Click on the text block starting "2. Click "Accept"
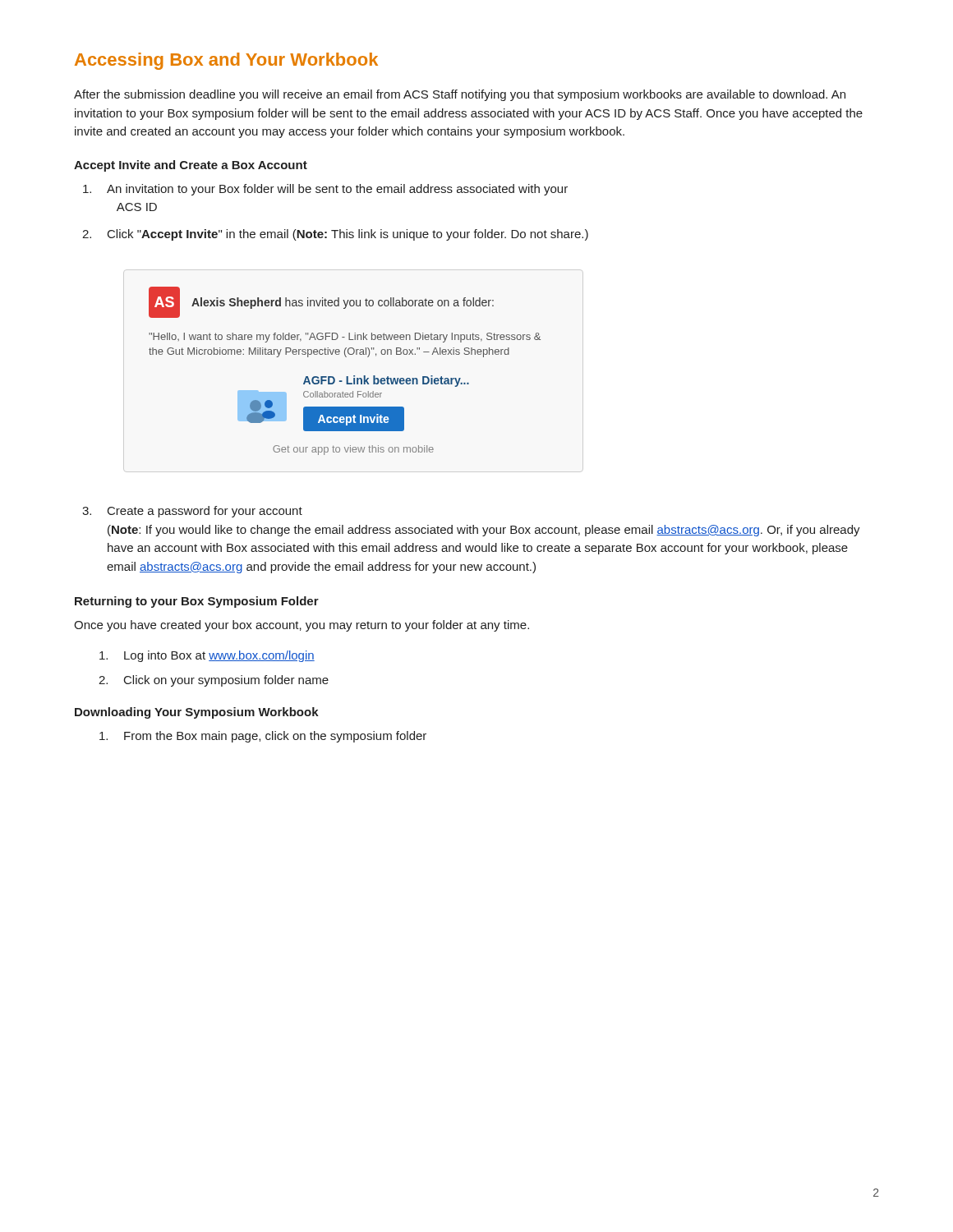This screenshot has width=953, height=1232. (481, 234)
